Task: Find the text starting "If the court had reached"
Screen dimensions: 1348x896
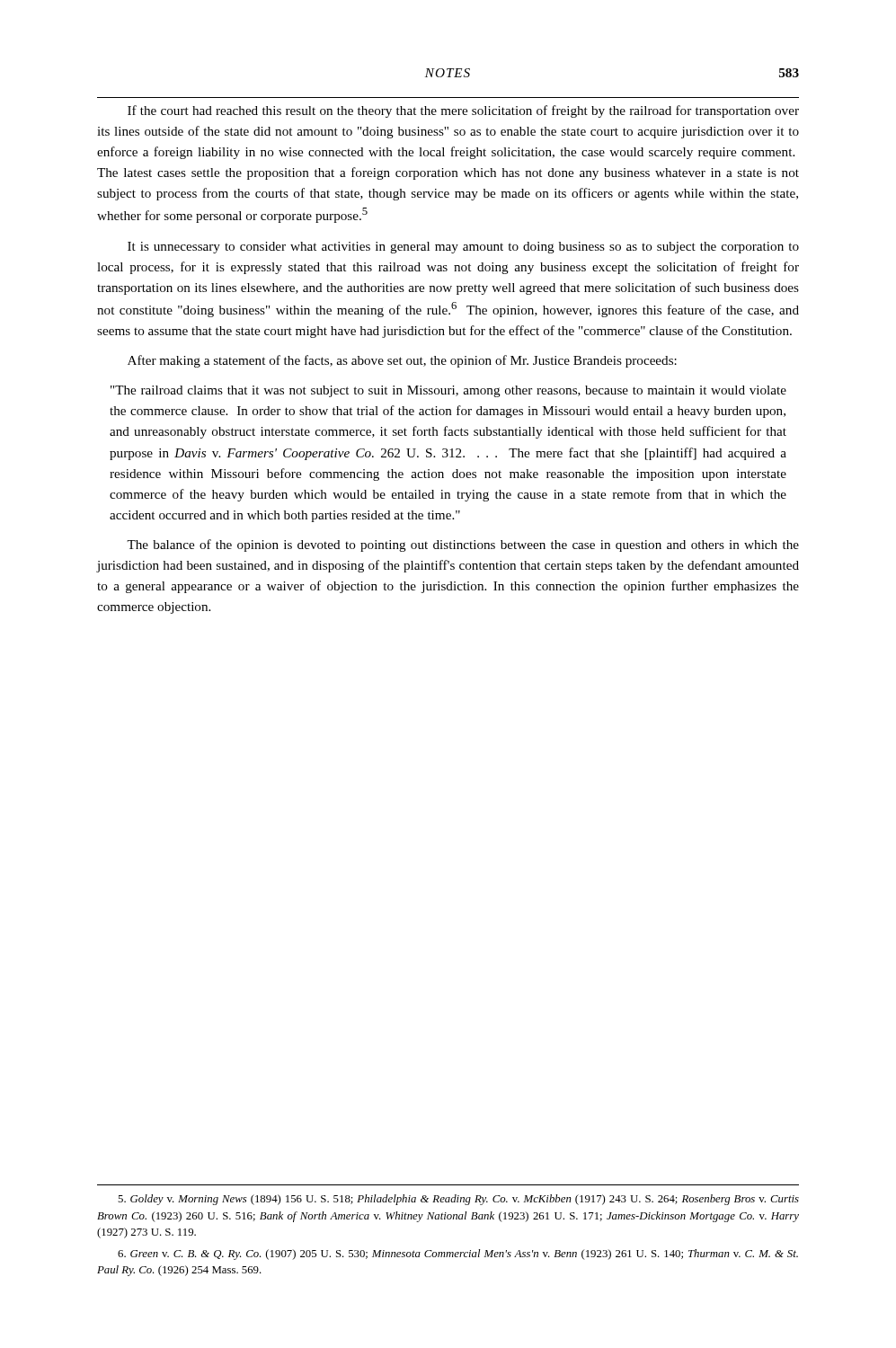Action: click(448, 163)
